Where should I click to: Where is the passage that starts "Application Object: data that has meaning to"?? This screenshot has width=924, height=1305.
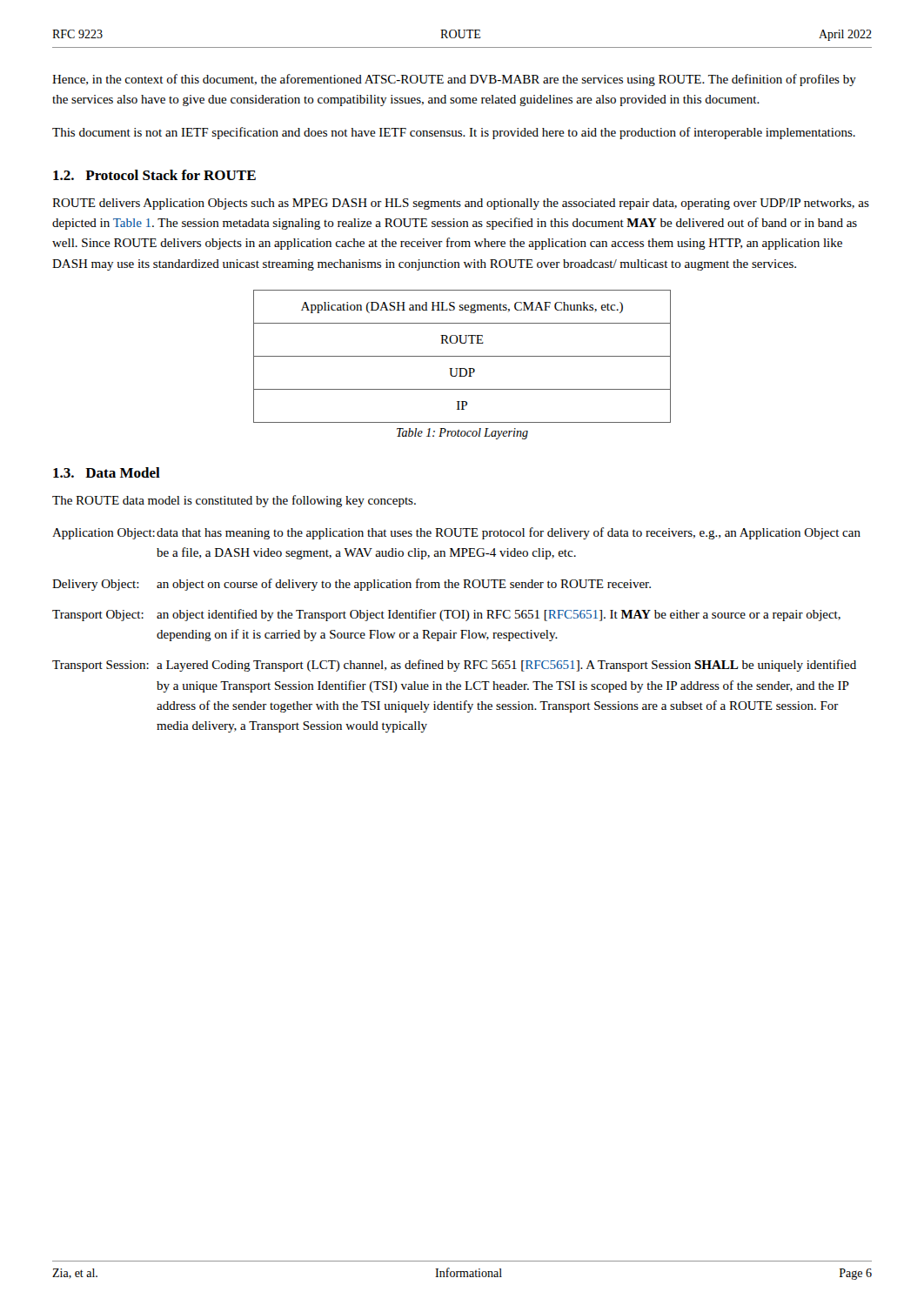click(462, 543)
